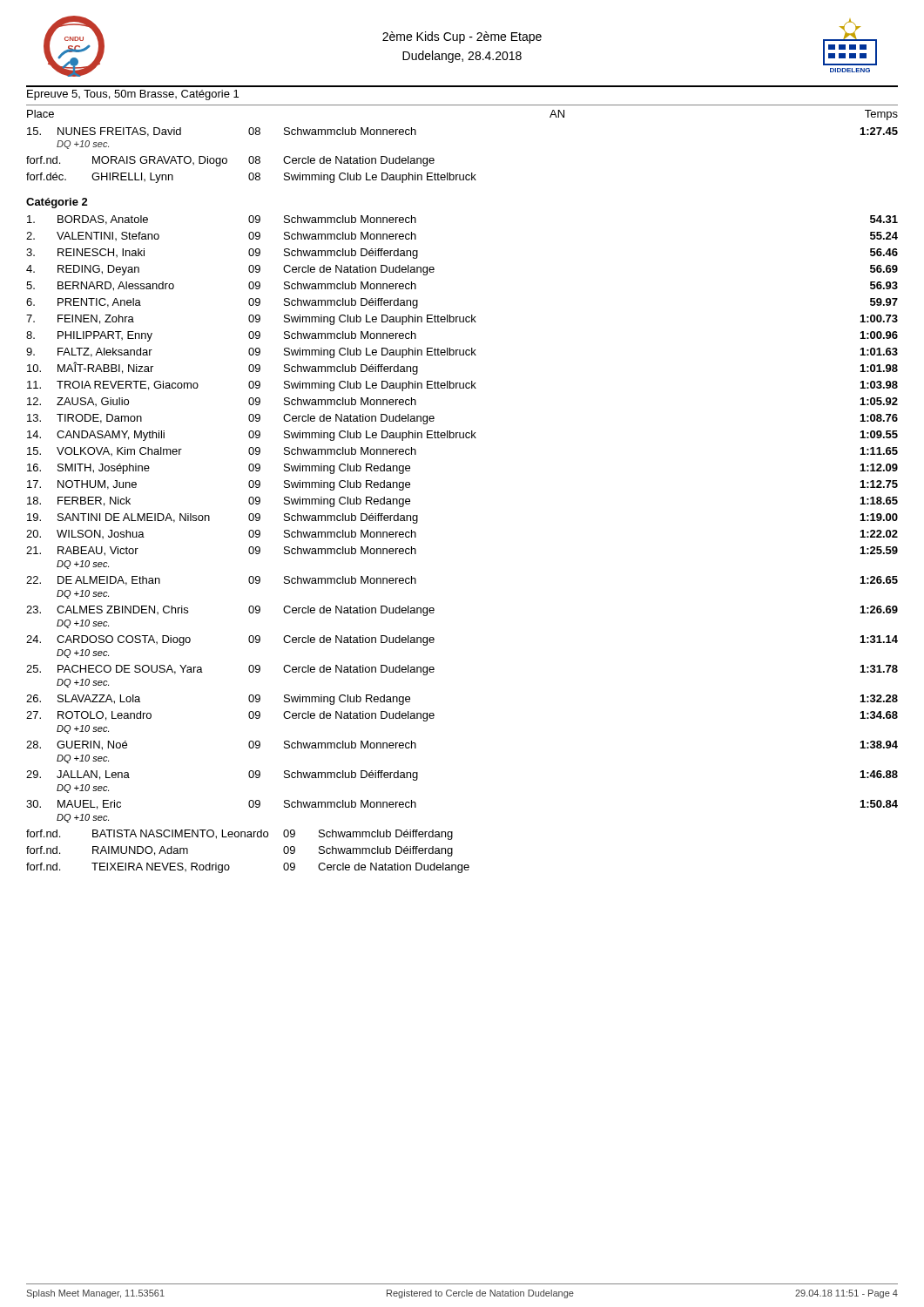Find the block starting "25. PACHECO DE SOUSA, YaraDQ +10 sec."
Image resolution: width=924 pixels, height=1307 pixels.
tap(127, 669)
